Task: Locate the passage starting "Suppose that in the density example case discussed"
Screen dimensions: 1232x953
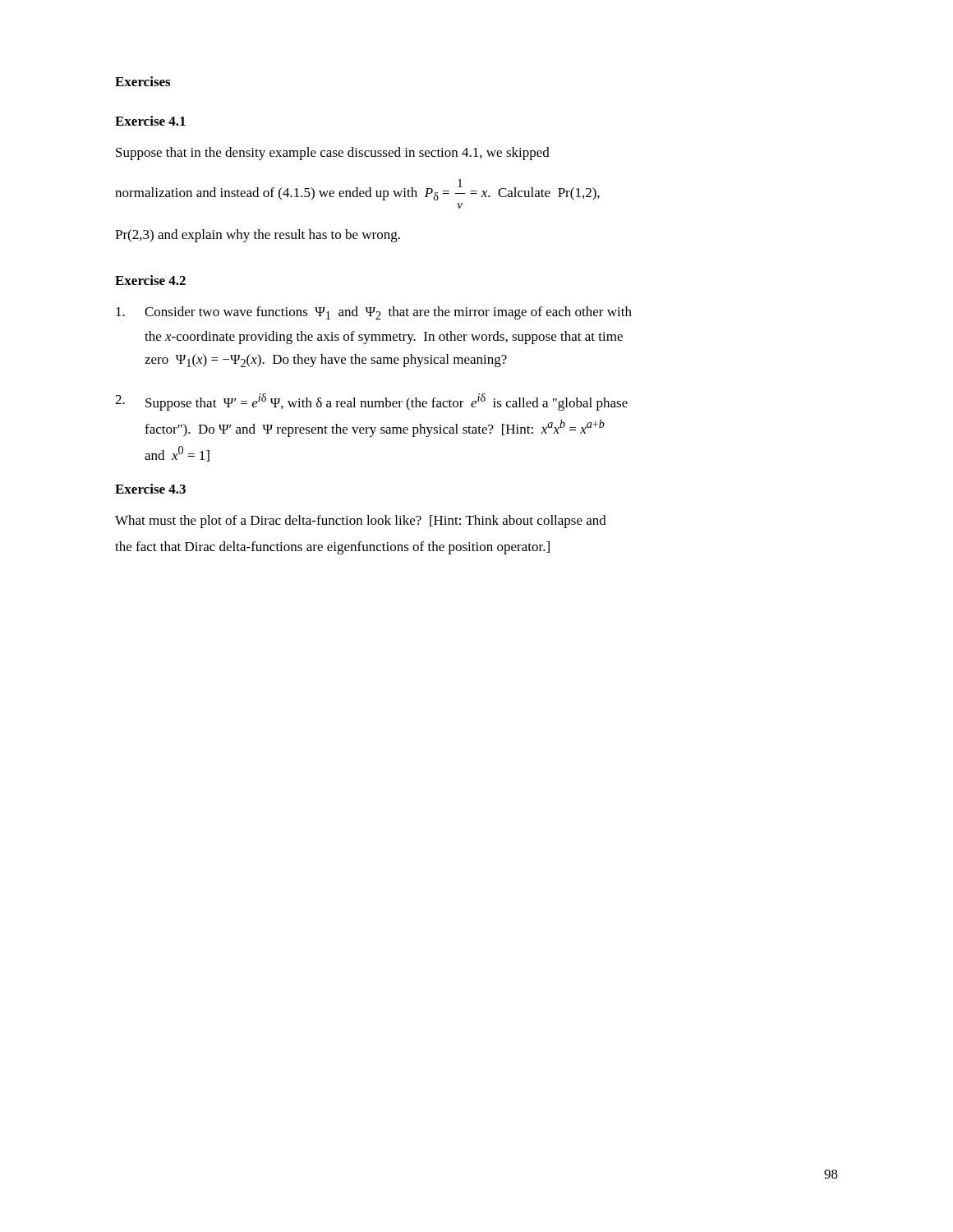Action: (332, 152)
